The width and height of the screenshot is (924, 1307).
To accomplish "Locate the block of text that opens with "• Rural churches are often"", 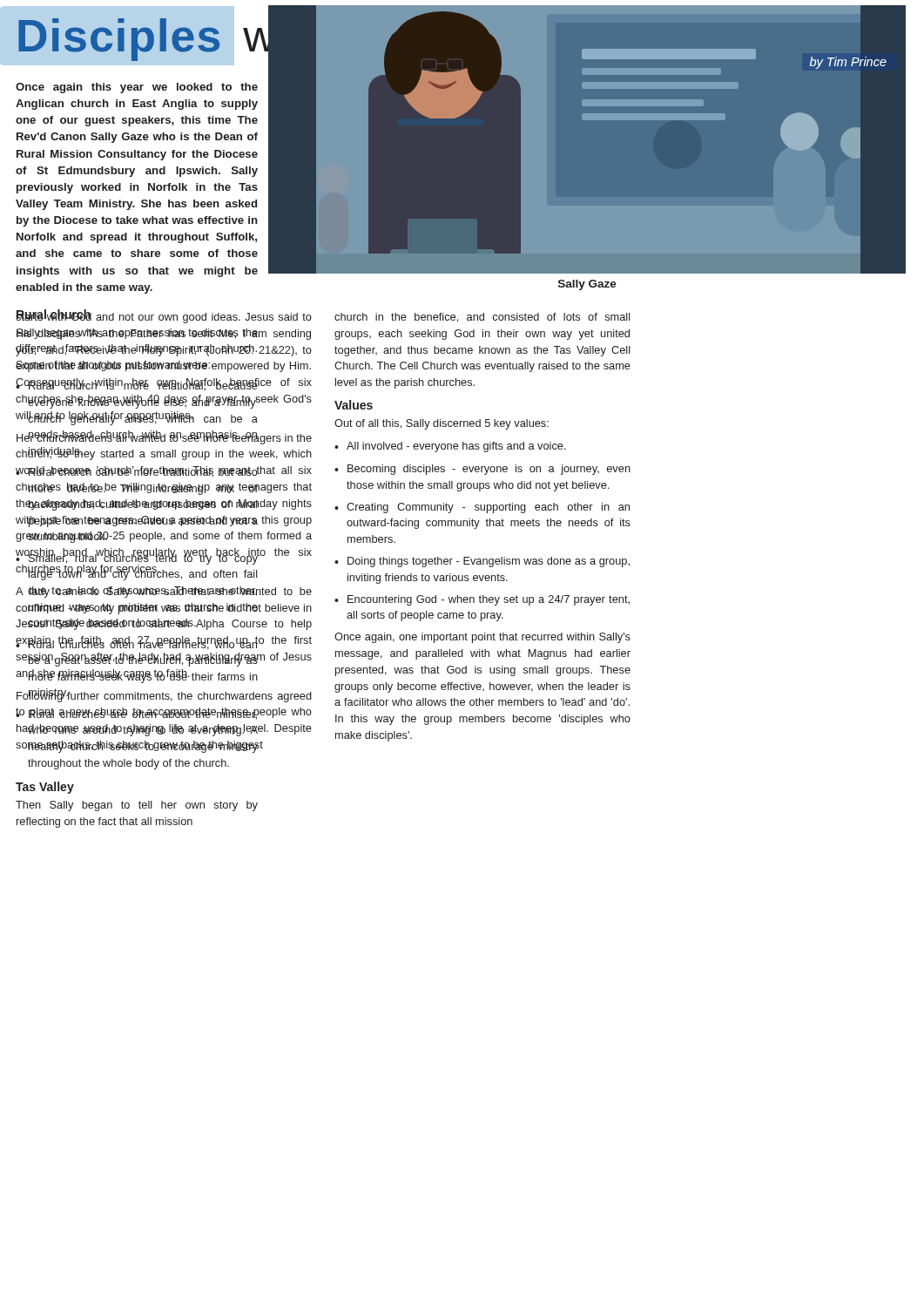I will click(137, 739).
